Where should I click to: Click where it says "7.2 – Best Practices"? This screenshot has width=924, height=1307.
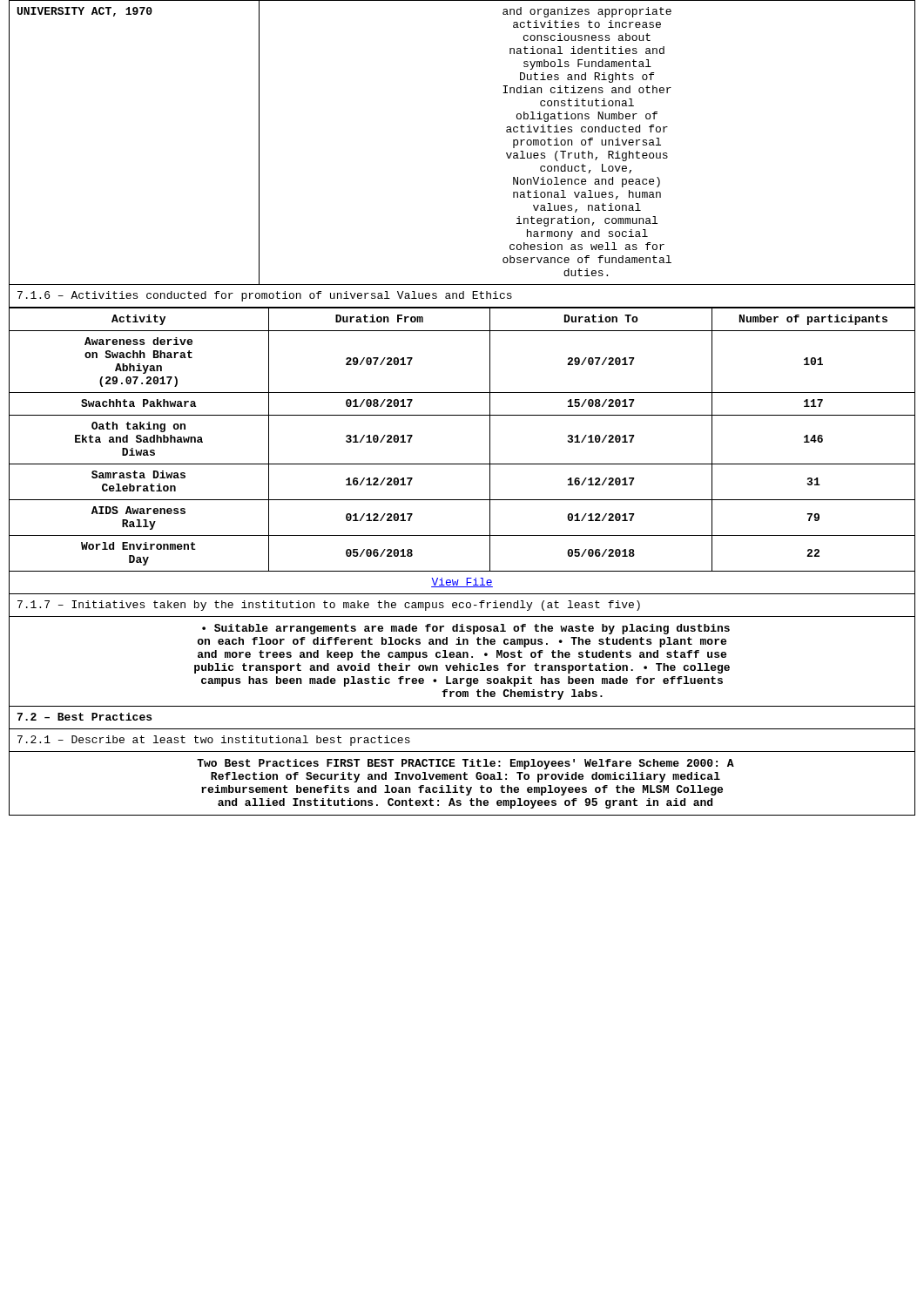tap(84, 718)
